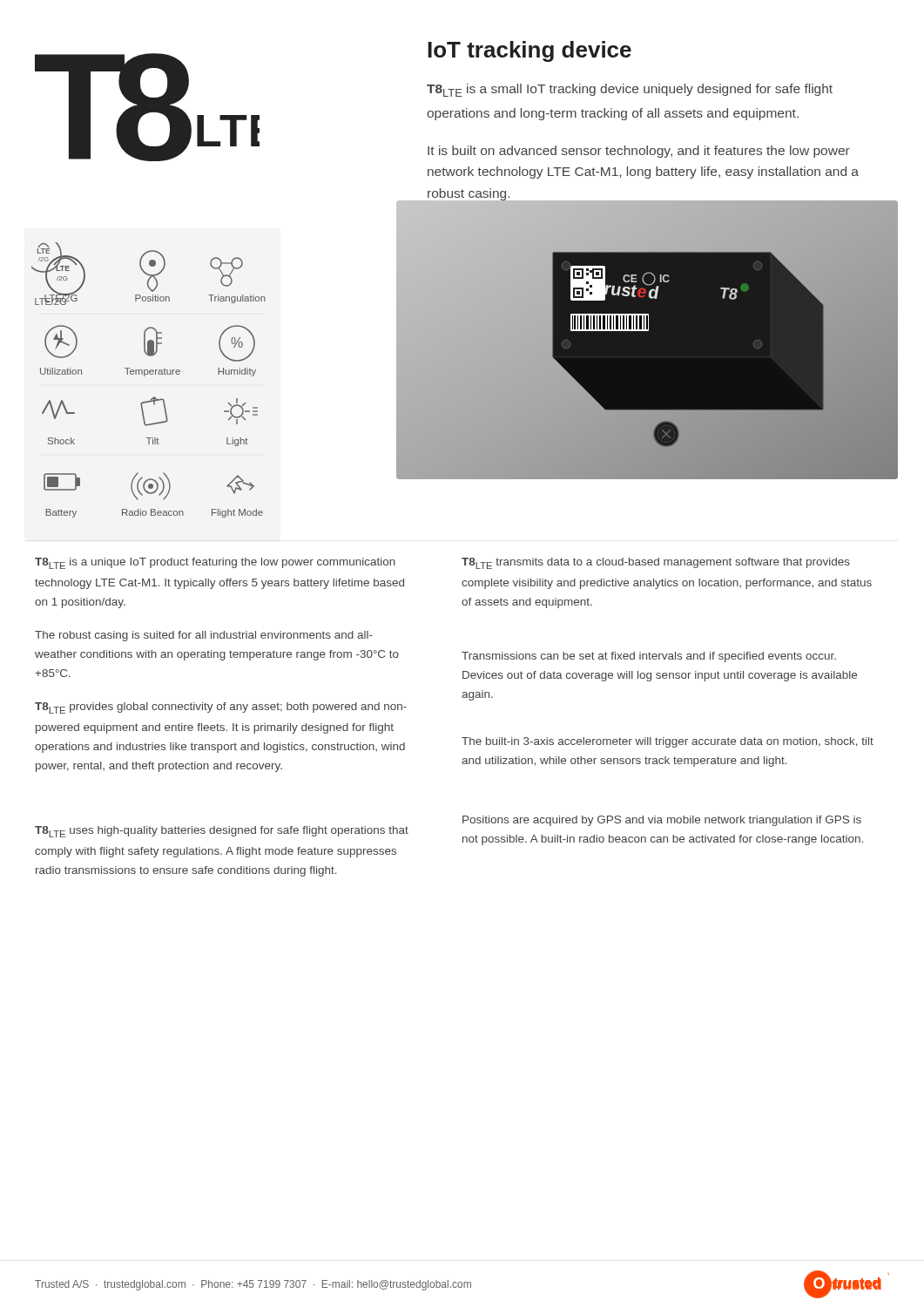Locate the text block that reads "Transmissions can be set at"

[x=671, y=675]
